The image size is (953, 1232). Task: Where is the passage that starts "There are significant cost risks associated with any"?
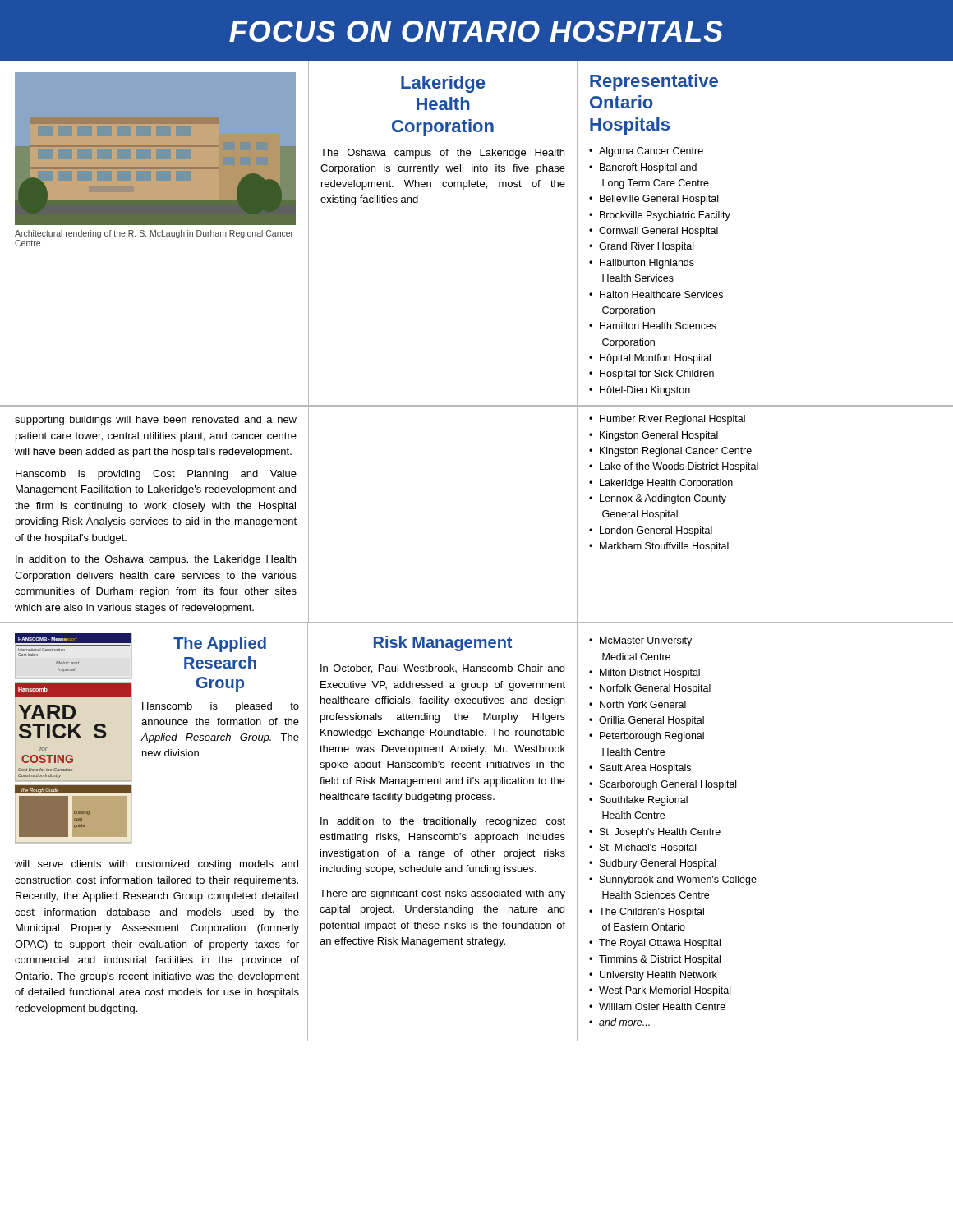point(442,917)
